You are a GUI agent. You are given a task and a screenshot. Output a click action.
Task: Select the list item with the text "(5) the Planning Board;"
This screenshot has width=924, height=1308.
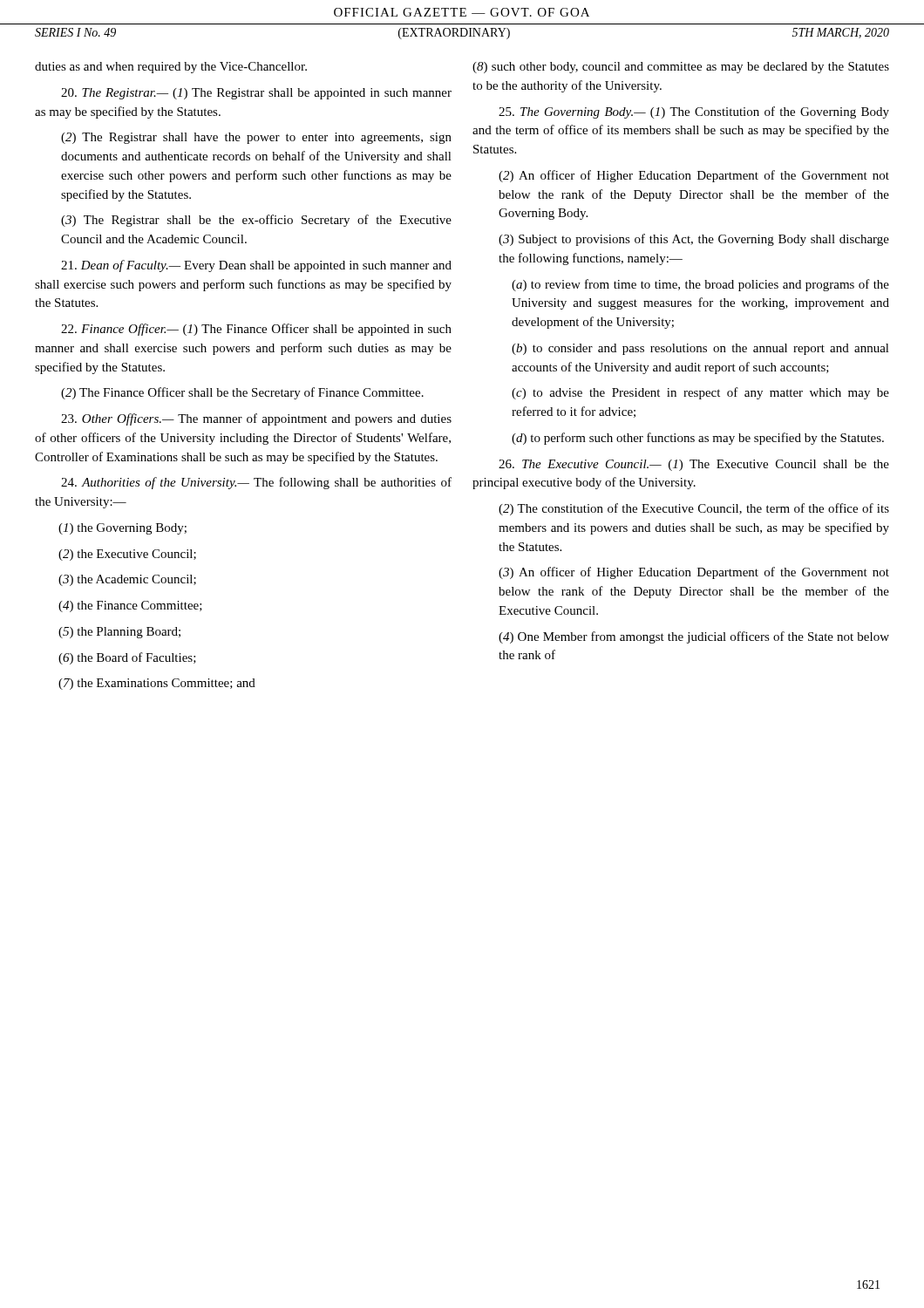click(119, 633)
